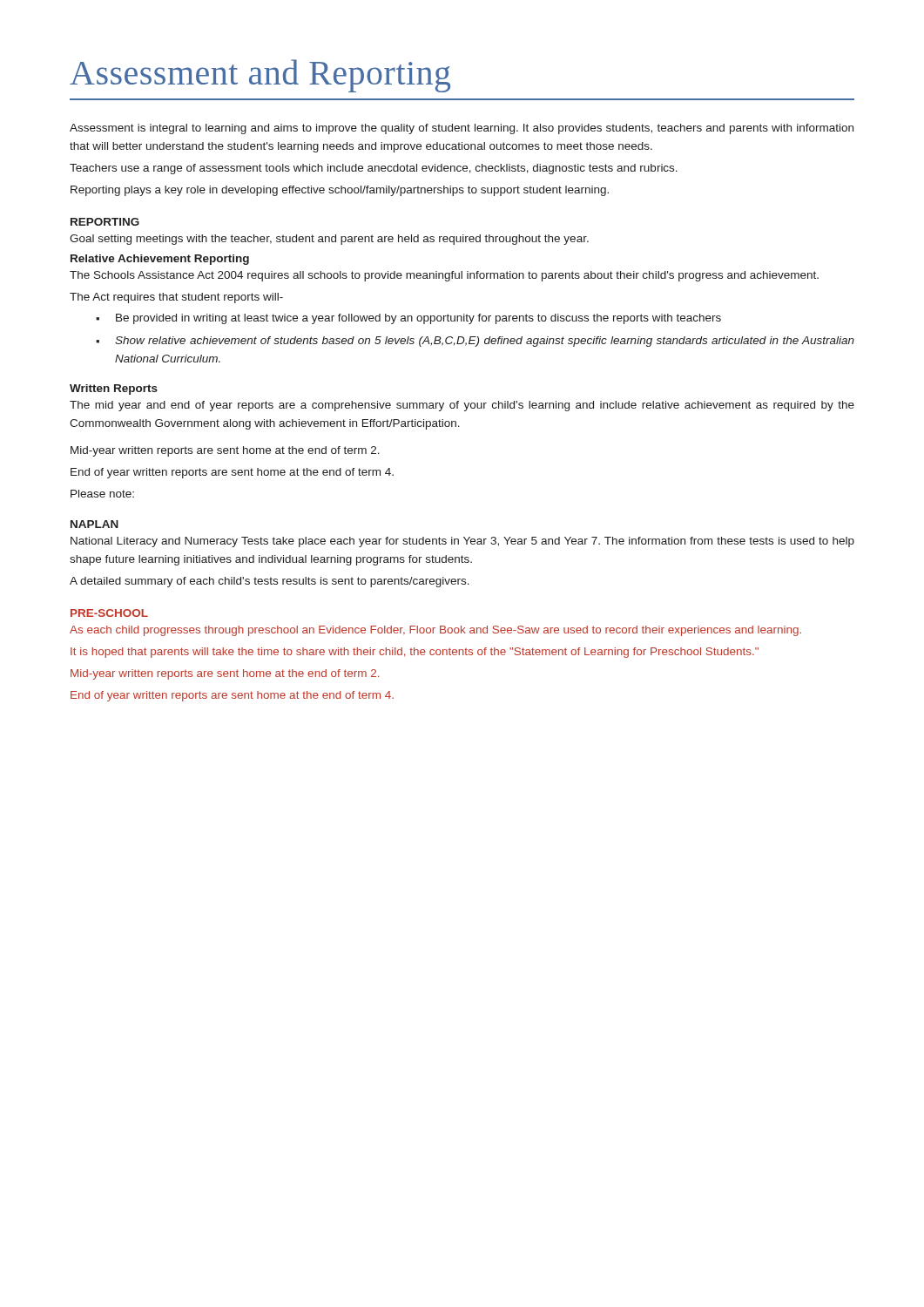
Task: Find the element starting "▪ Be provided in writing at least"
Action: [x=475, y=319]
